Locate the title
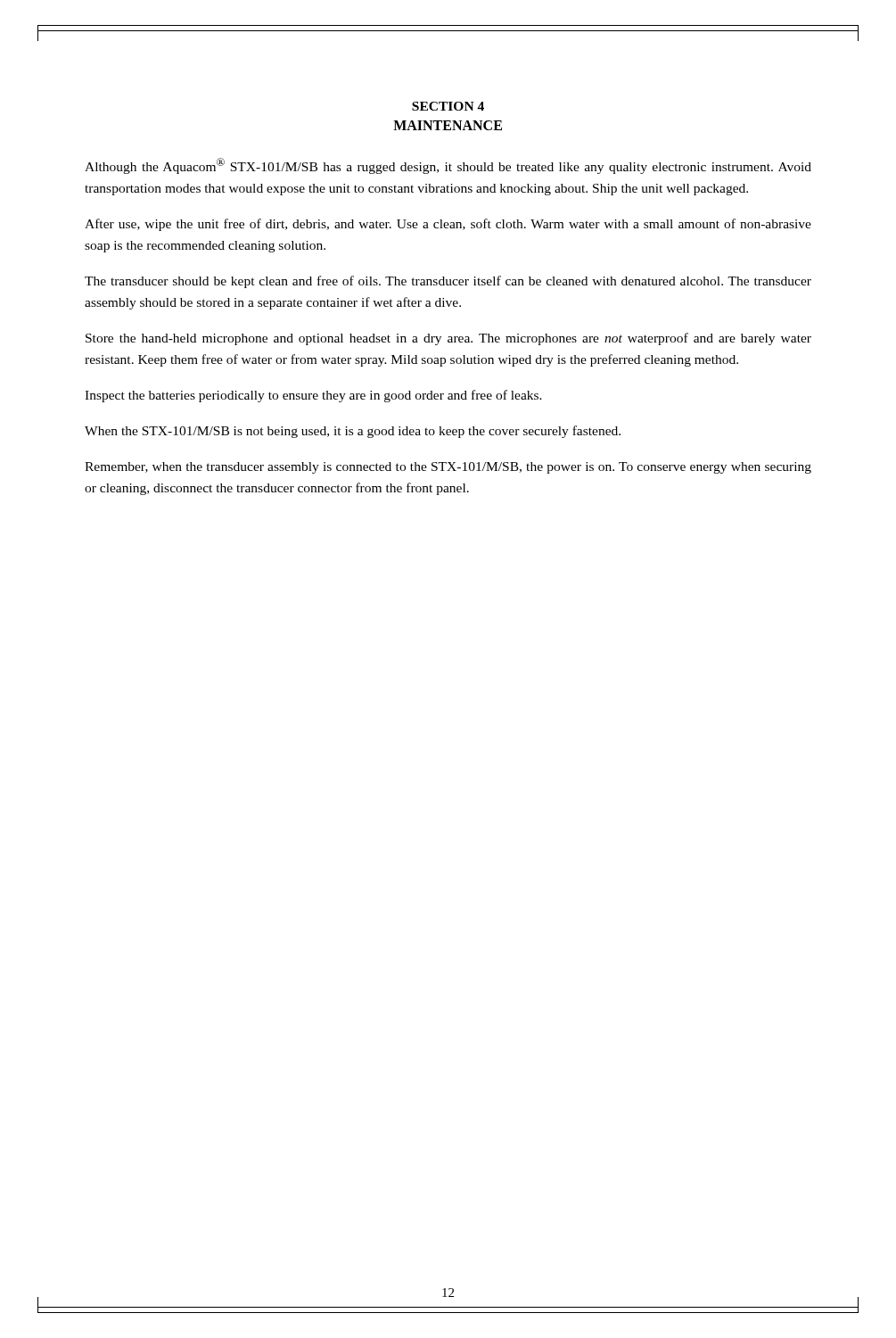 click(448, 125)
